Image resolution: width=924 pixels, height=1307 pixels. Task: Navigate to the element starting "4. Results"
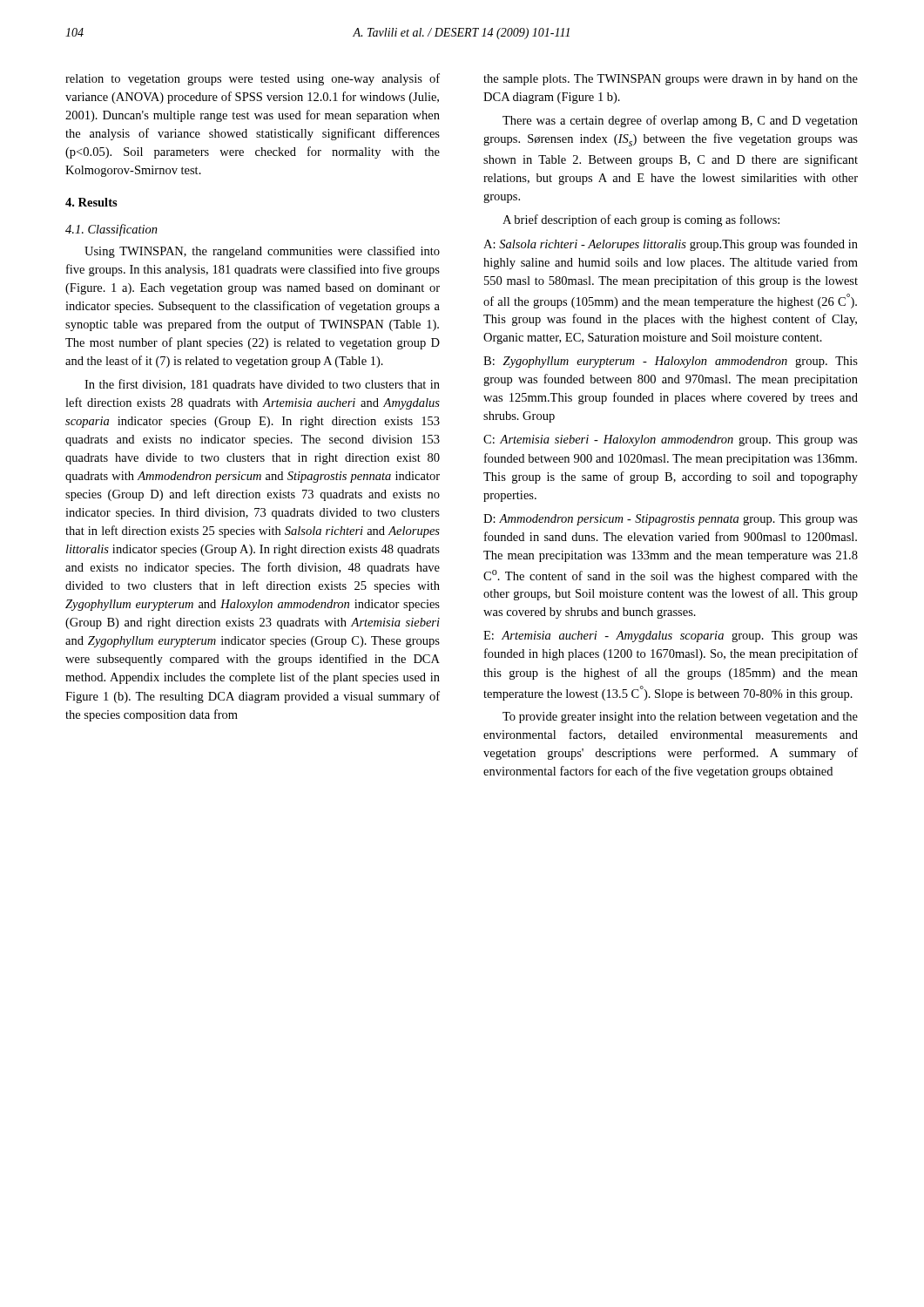[x=91, y=202]
